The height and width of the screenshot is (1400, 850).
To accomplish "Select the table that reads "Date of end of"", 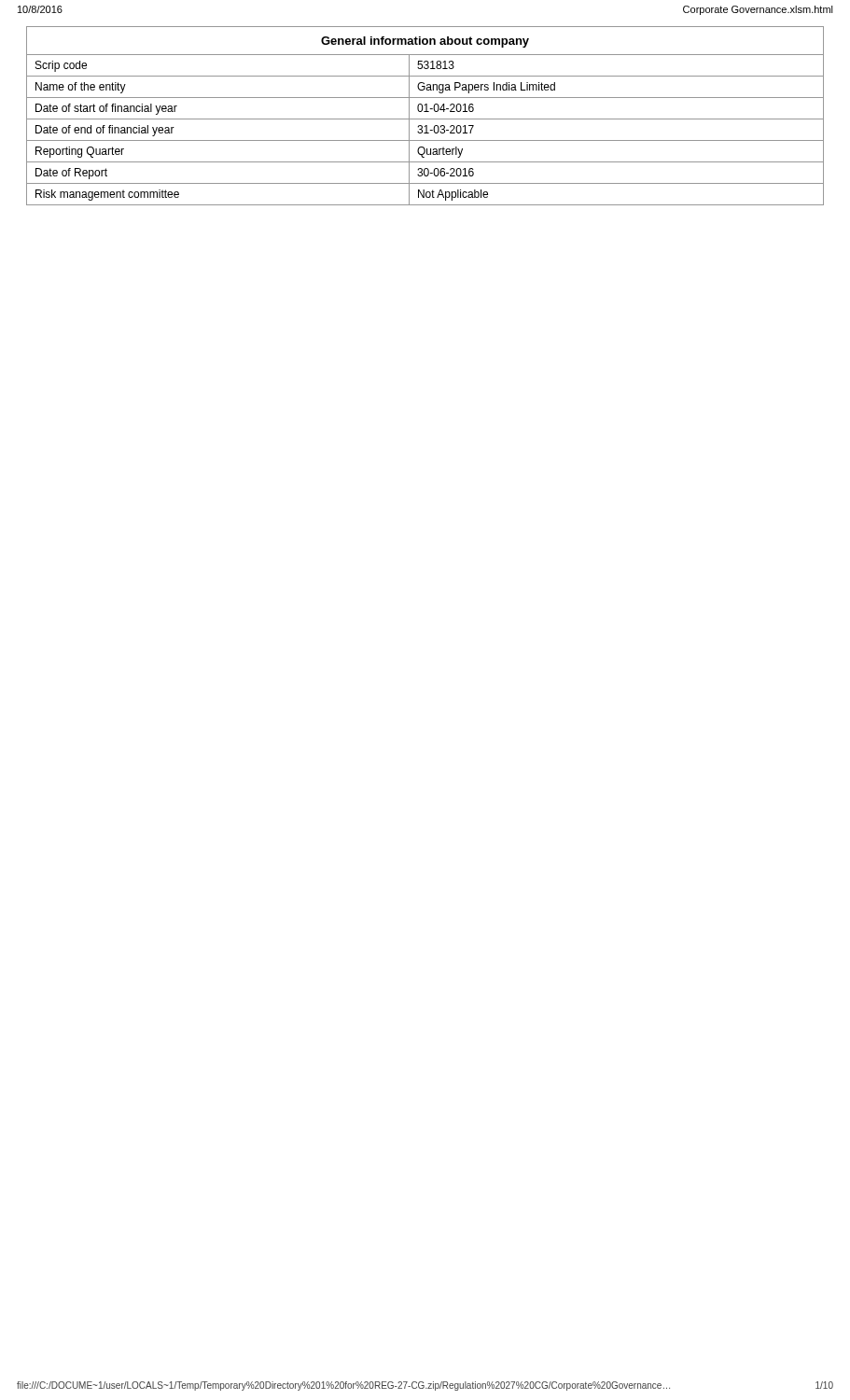I will [425, 116].
